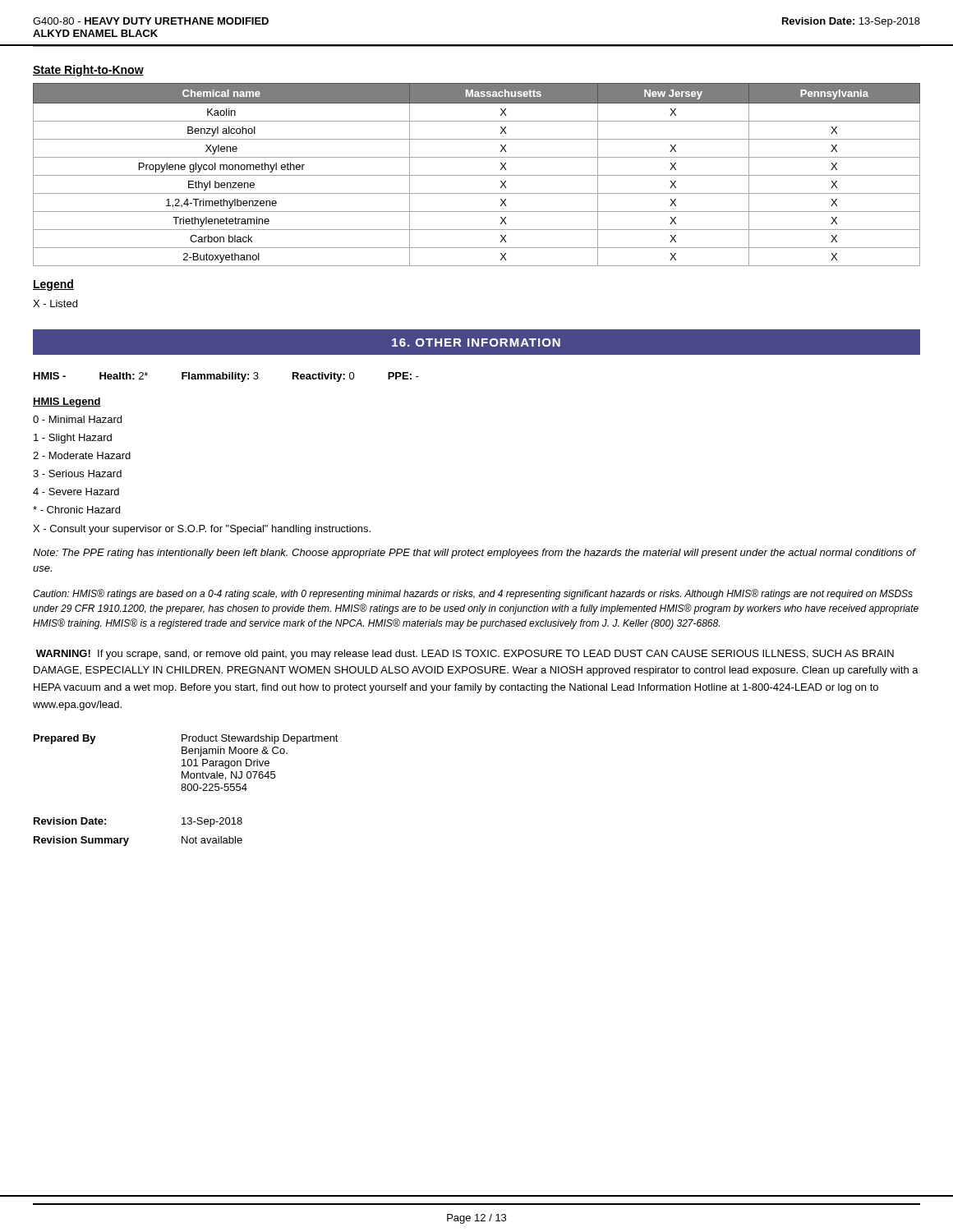Locate the block starting "HMIS - Health:"
Image resolution: width=953 pixels, height=1232 pixels.
pyautogui.click(x=226, y=376)
